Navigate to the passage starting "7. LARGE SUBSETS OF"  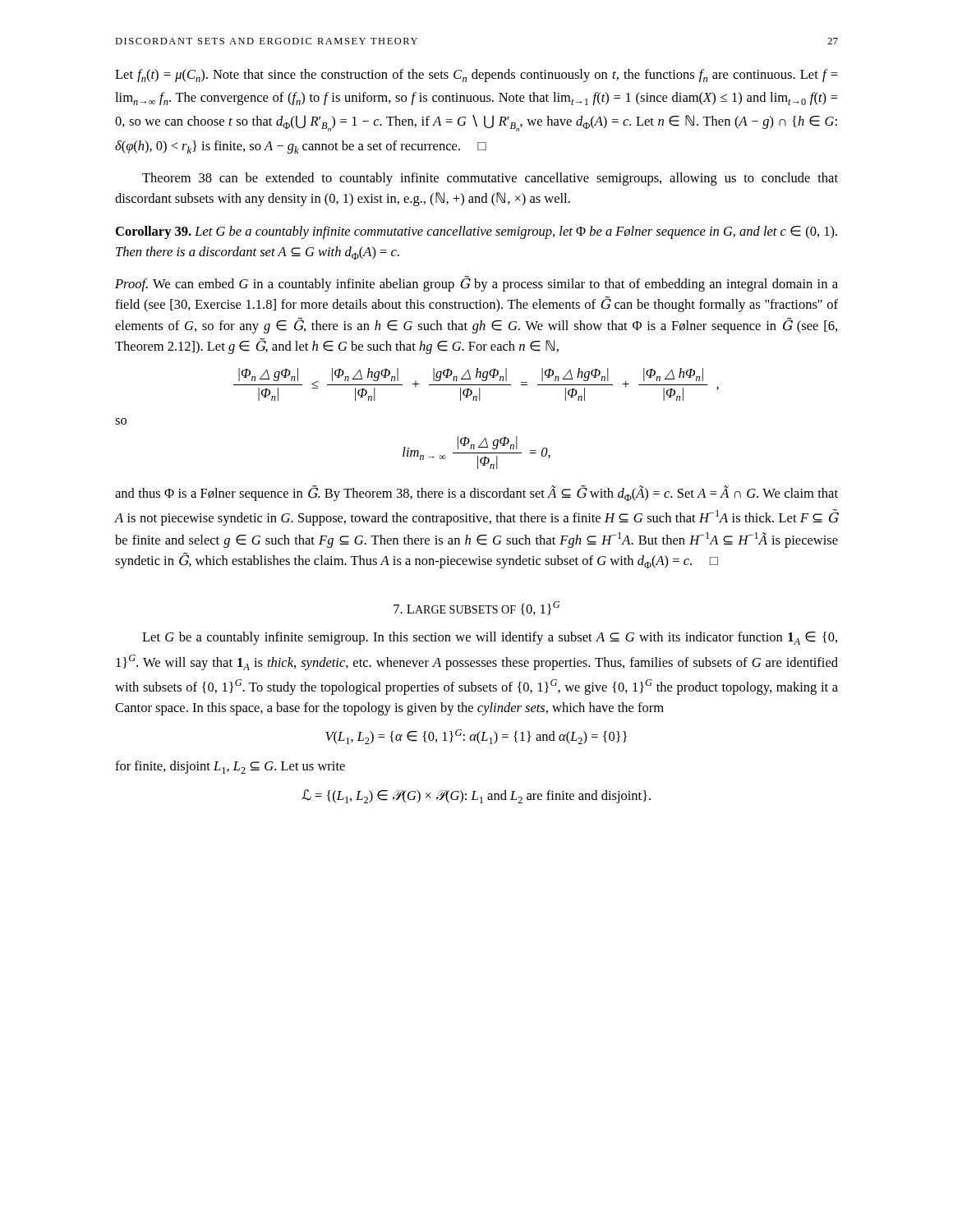(x=476, y=607)
